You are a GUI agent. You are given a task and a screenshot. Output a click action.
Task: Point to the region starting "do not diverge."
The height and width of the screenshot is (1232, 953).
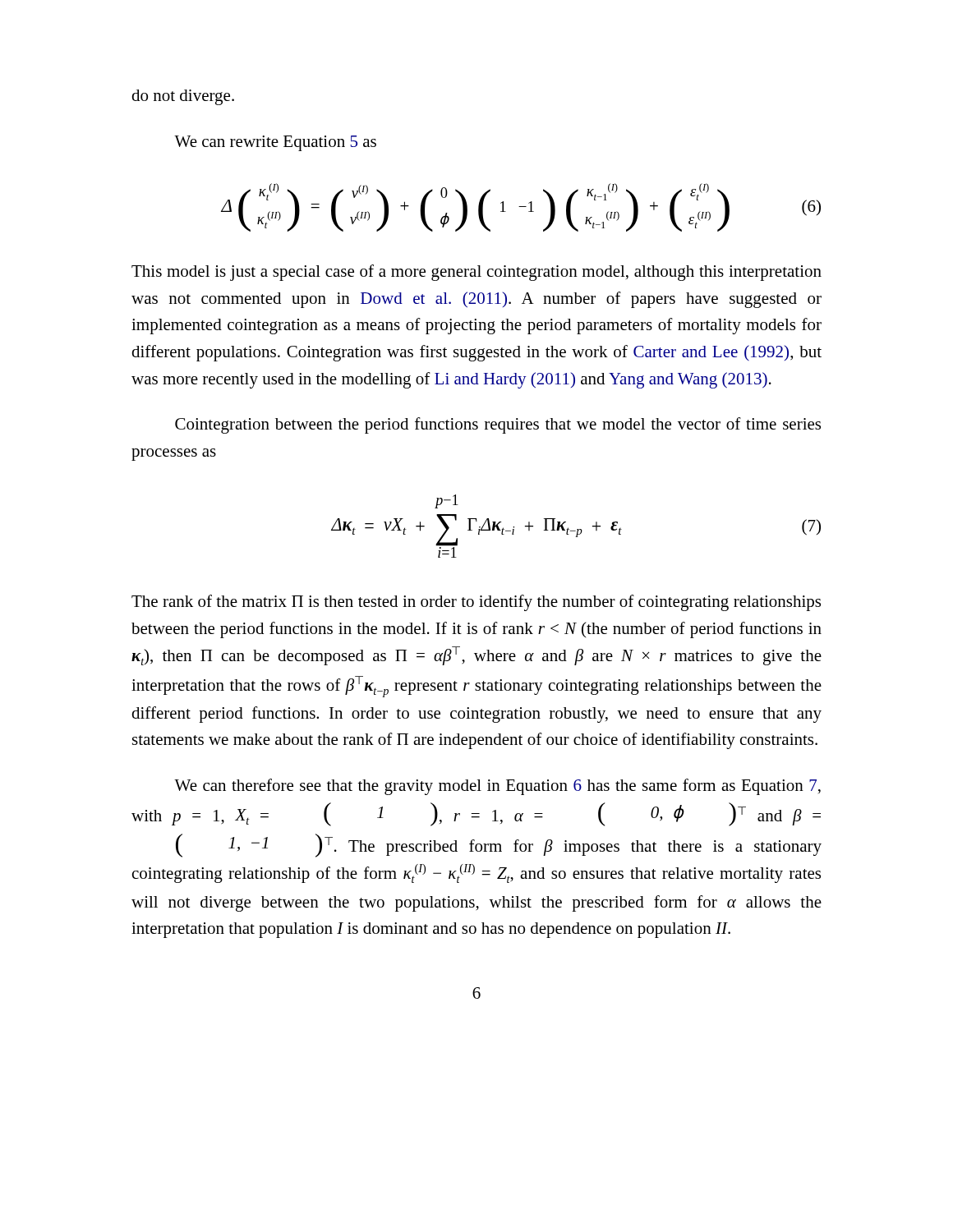(183, 95)
